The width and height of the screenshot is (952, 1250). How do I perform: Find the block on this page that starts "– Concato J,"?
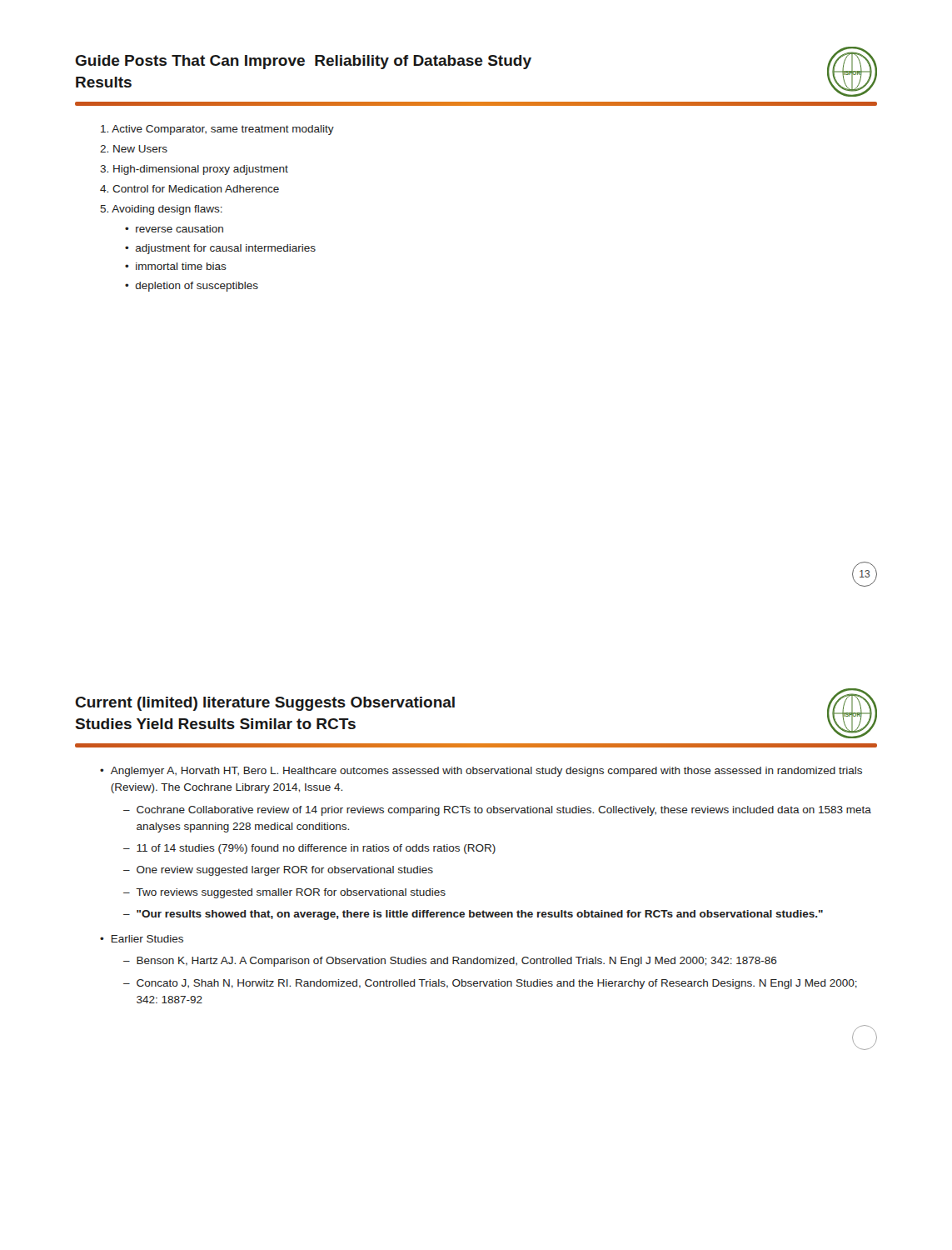[x=500, y=992]
